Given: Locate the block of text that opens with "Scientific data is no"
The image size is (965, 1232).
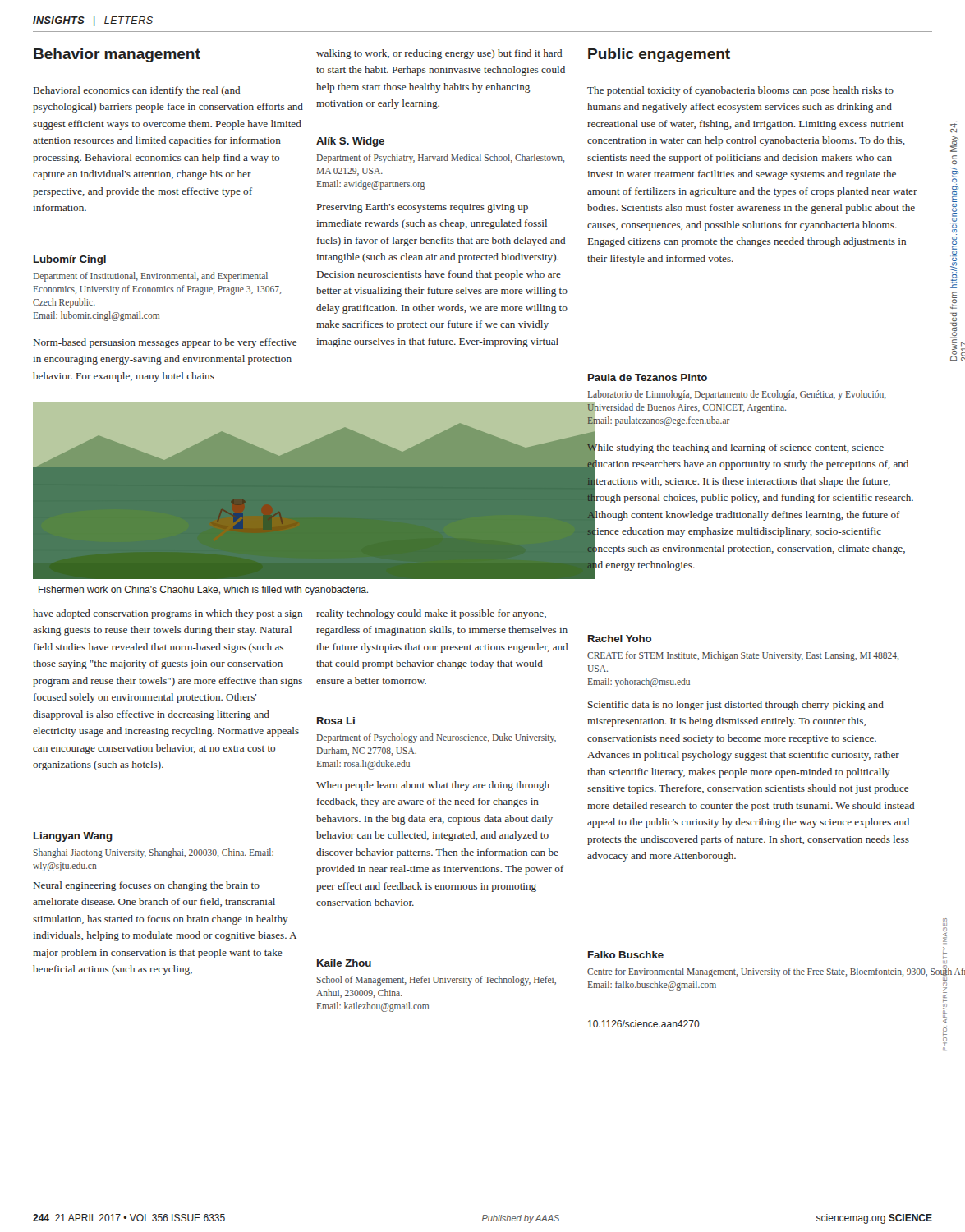Looking at the screenshot, I should tap(751, 780).
